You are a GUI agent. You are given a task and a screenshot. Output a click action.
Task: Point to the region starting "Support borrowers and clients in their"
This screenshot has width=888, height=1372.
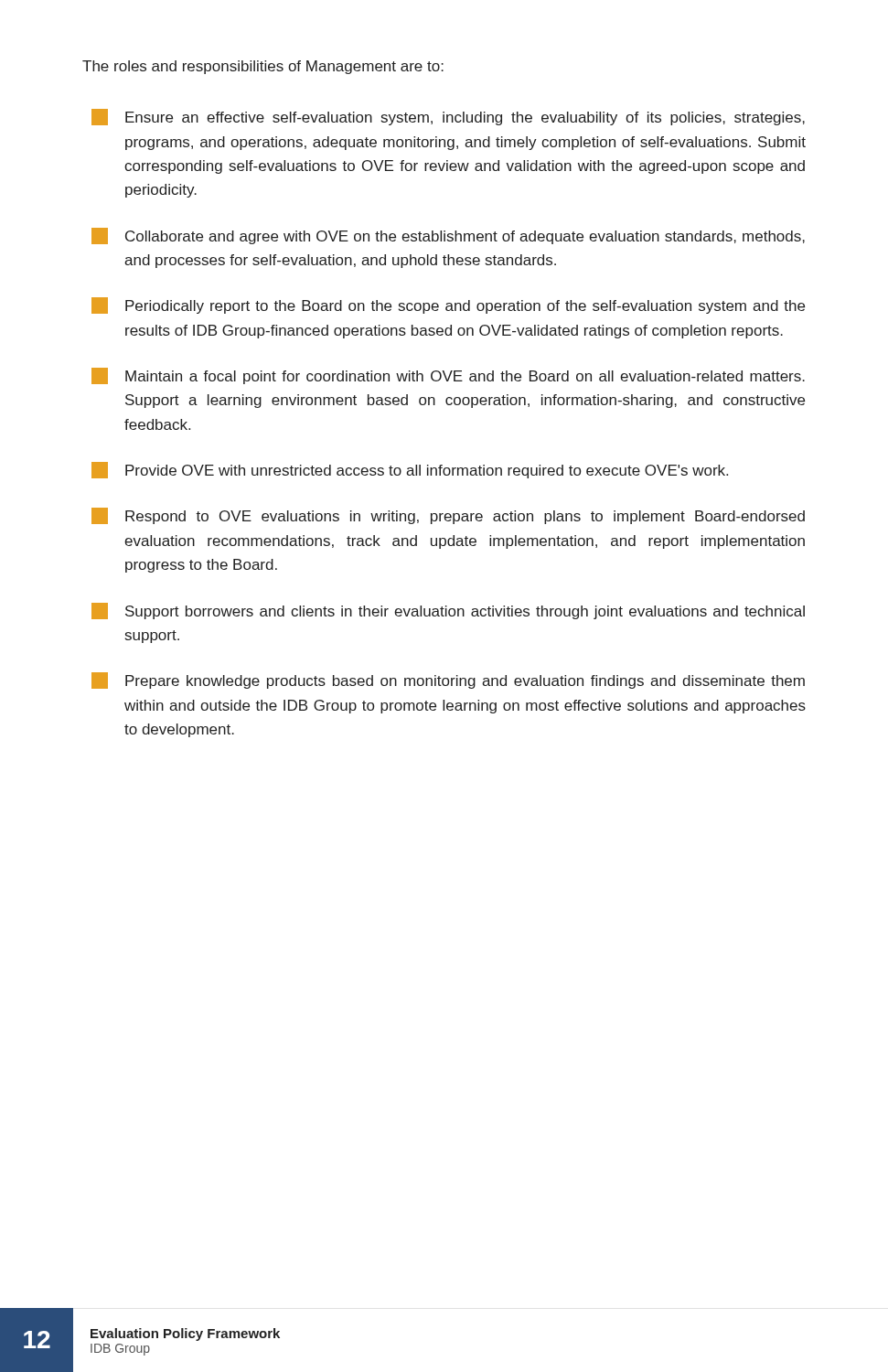[x=449, y=624]
